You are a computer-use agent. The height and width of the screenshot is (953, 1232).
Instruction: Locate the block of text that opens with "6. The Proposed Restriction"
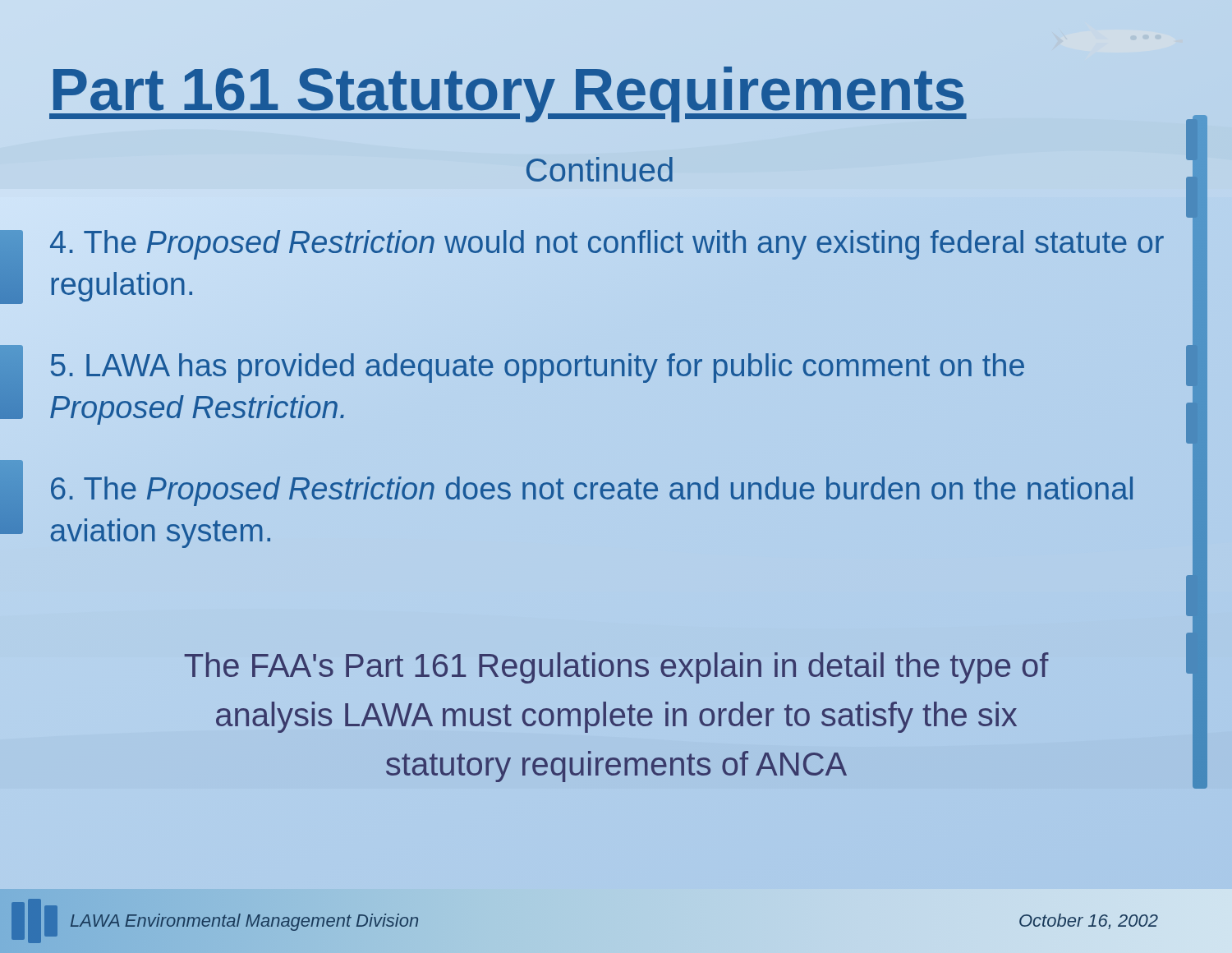point(596,510)
